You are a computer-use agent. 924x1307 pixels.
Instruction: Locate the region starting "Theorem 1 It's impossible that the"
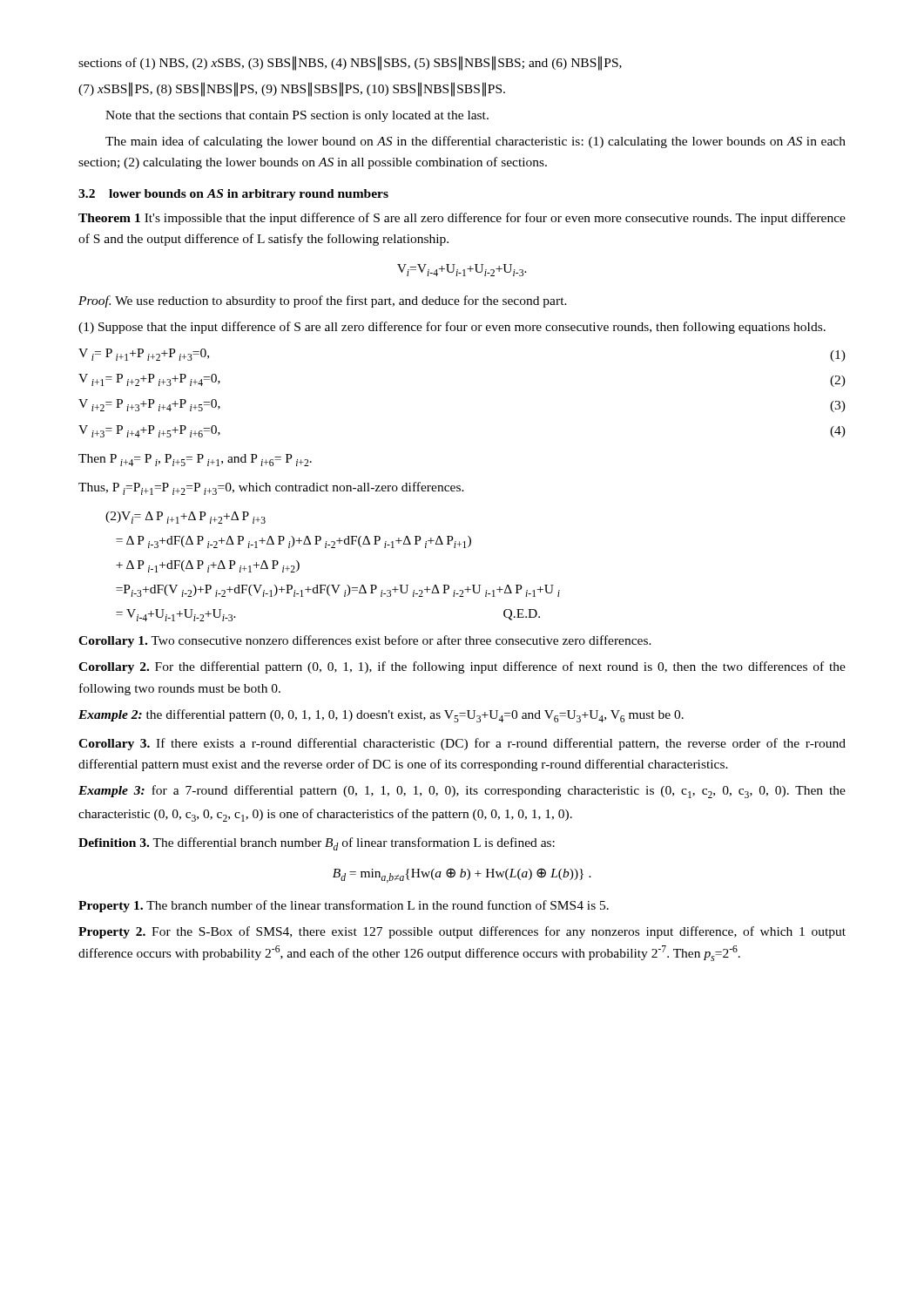[462, 228]
